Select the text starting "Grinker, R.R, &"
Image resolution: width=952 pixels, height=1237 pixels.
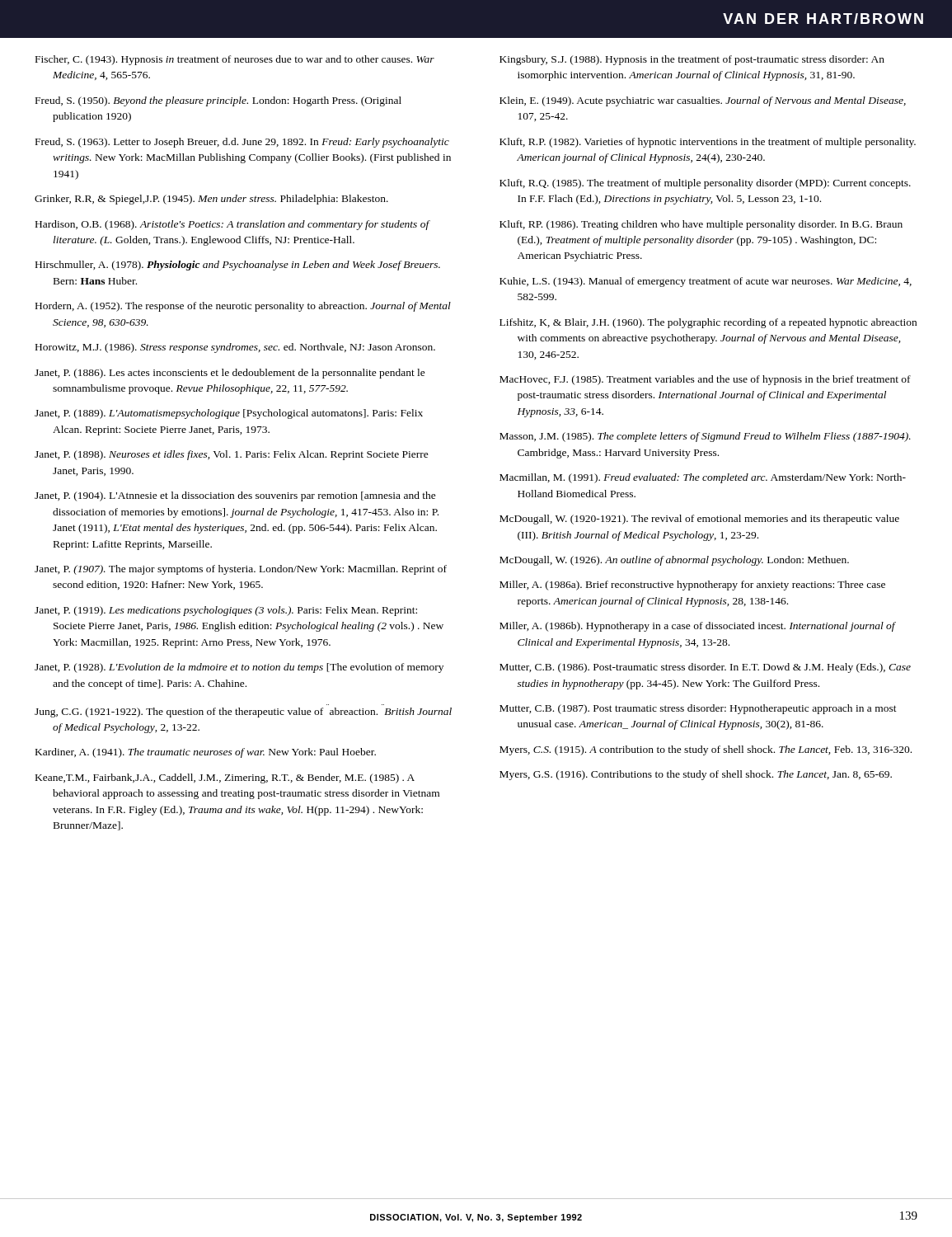coord(212,198)
